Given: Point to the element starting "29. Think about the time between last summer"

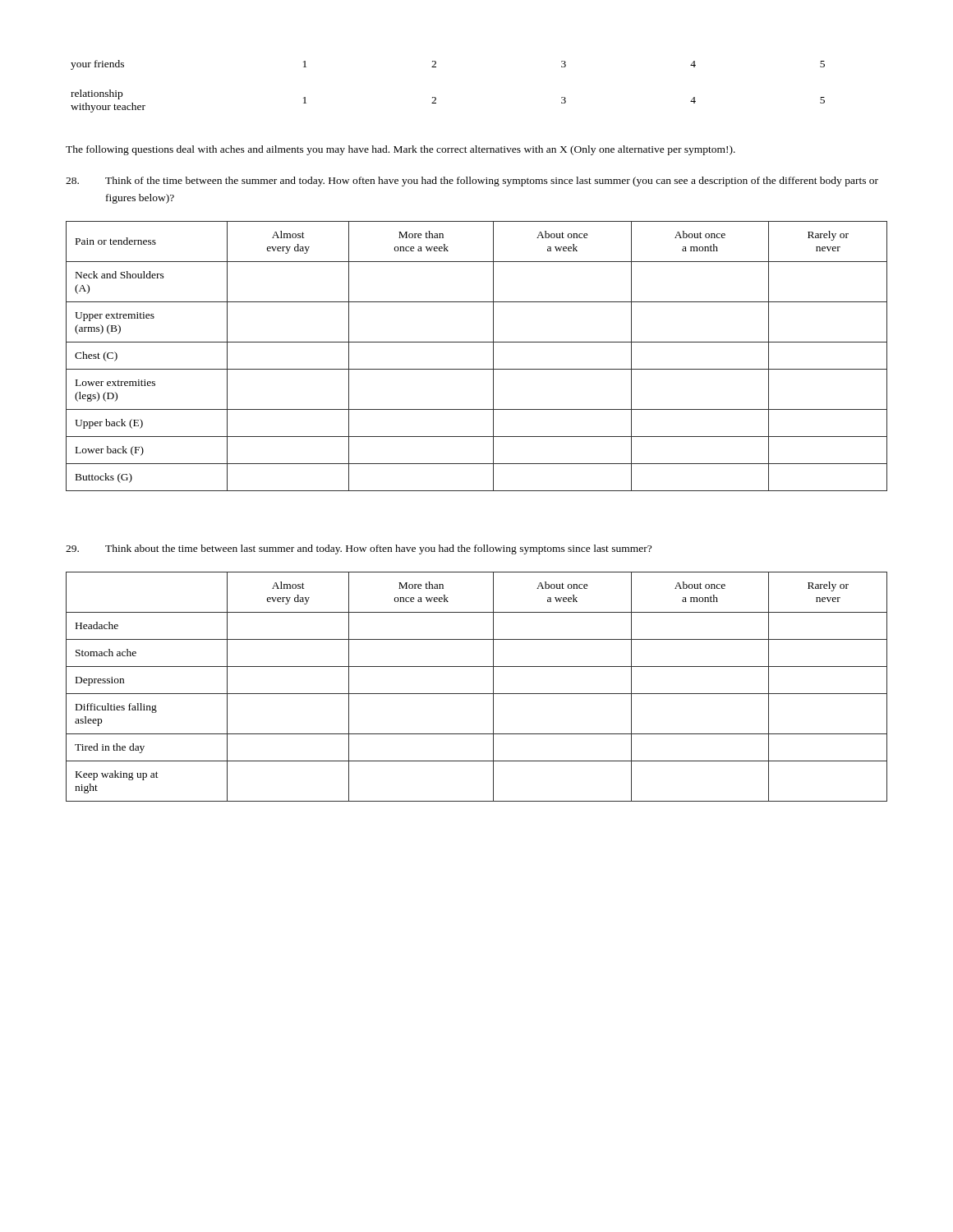Looking at the screenshot, I should 476,549.
